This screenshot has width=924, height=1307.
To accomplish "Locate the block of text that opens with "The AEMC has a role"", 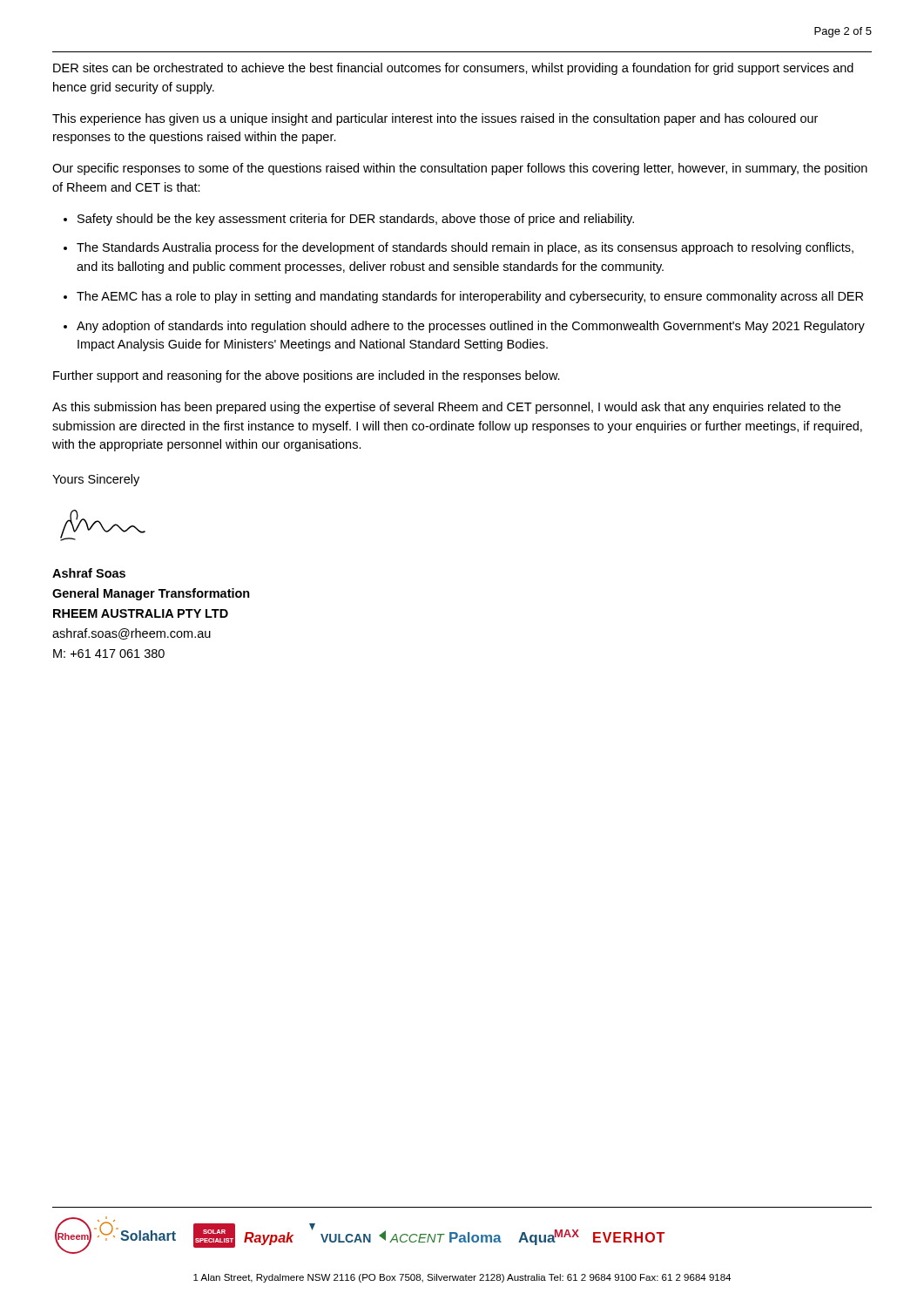I will 470,296.
